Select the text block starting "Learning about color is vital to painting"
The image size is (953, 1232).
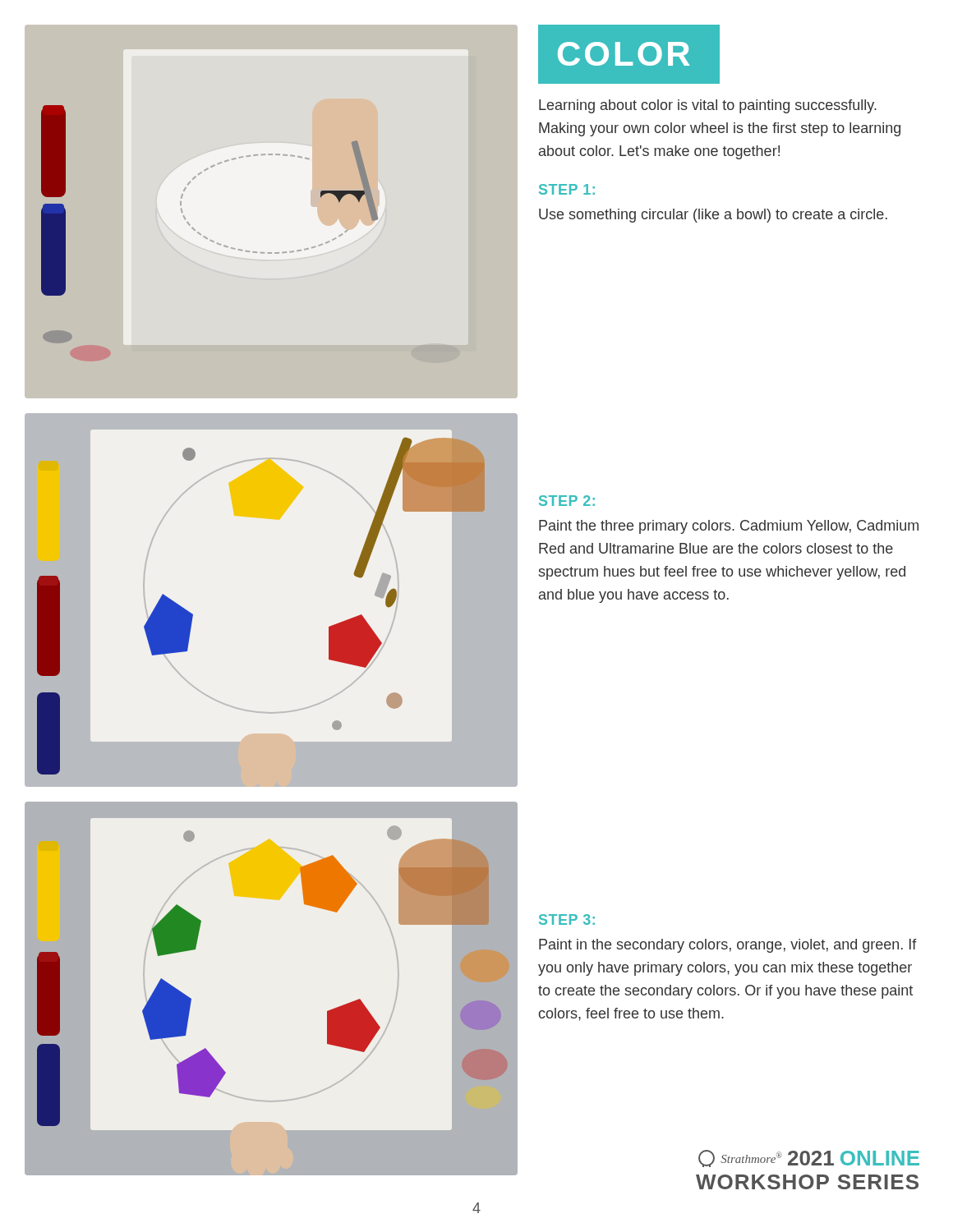(720, 128)
